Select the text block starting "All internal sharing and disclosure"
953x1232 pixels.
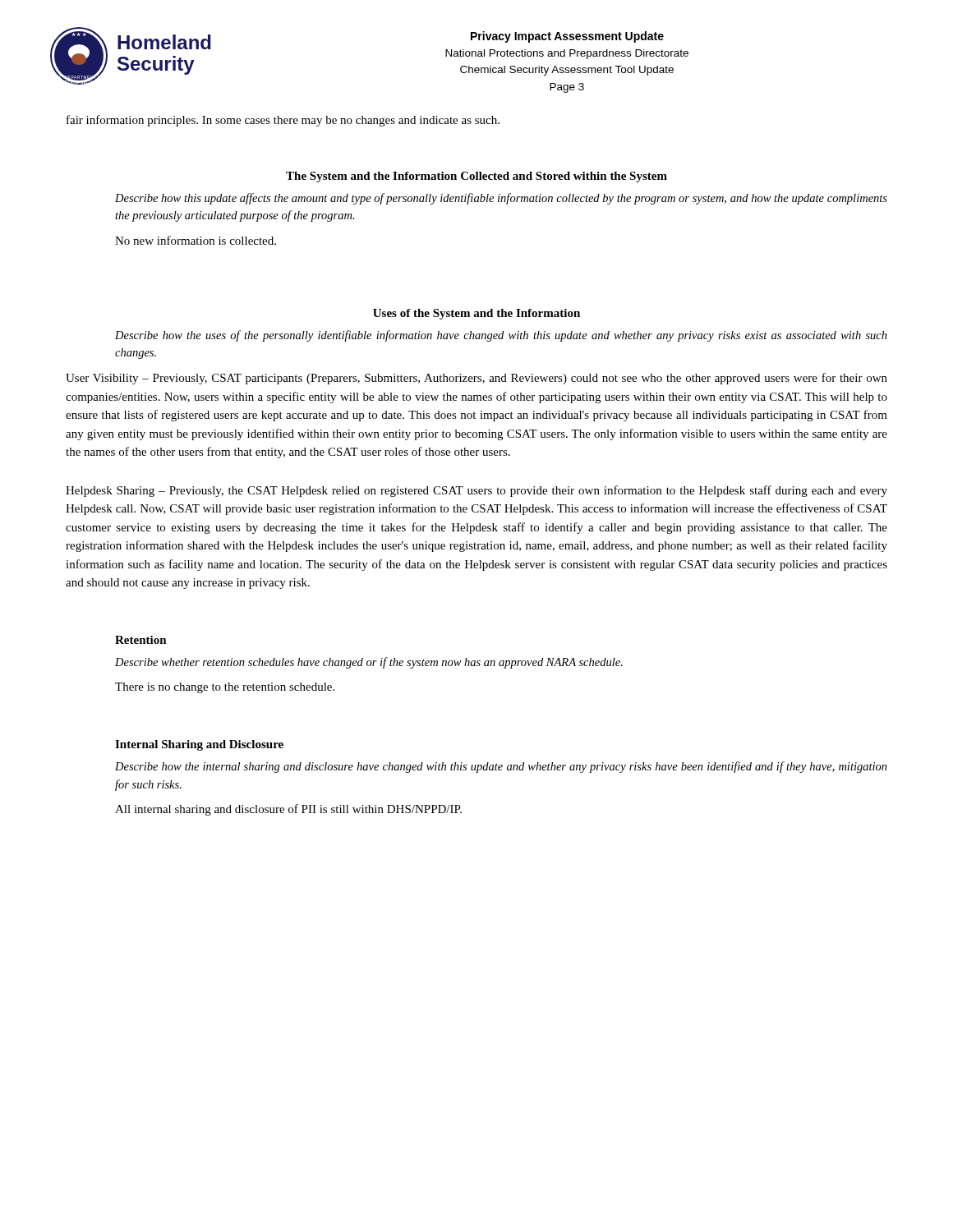click(x=289, y=809)
